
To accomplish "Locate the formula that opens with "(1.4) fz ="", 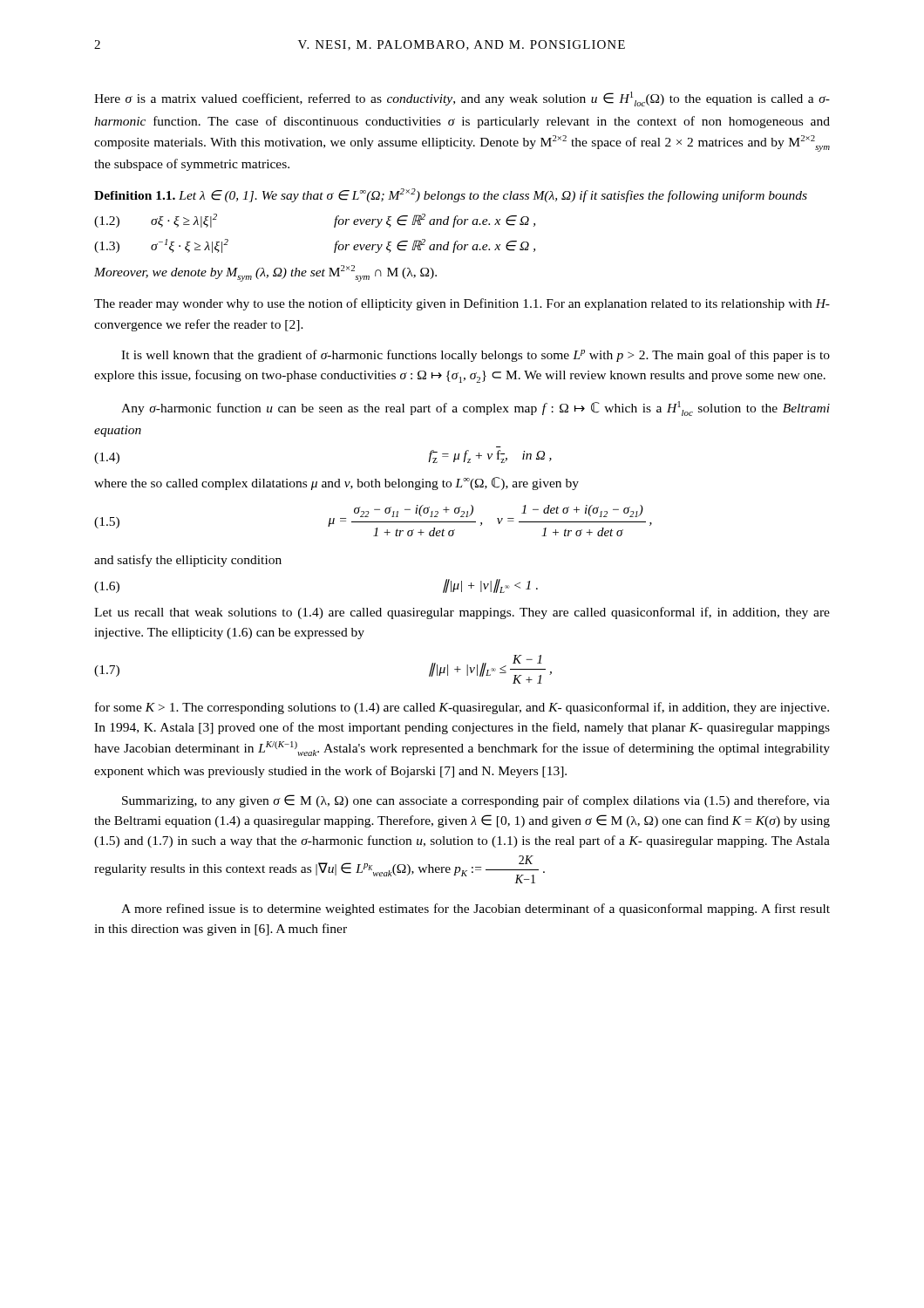I will coord(462,457).
